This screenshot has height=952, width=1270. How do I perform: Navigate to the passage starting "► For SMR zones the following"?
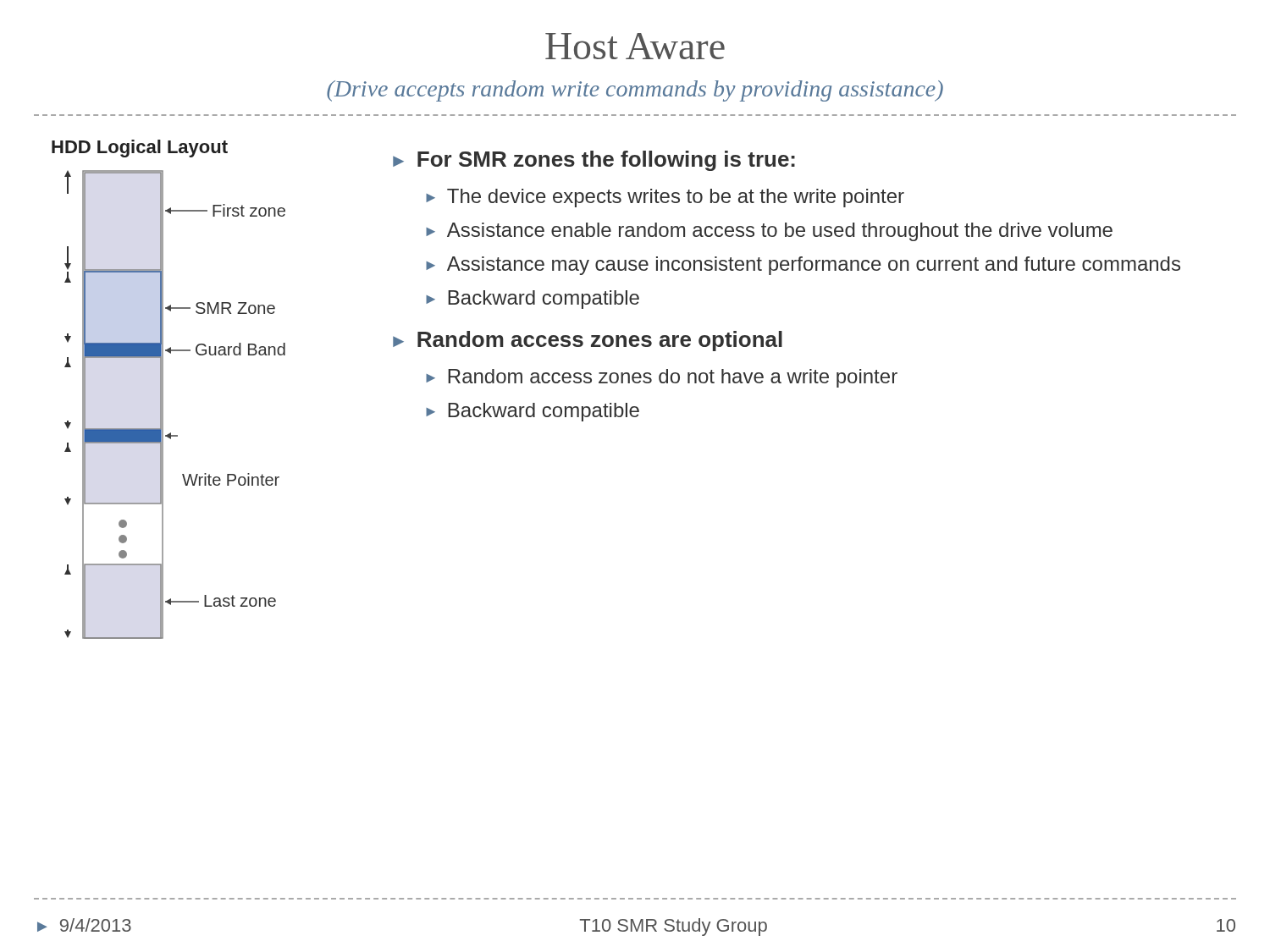pyautogui.click(x=593, y=160)
